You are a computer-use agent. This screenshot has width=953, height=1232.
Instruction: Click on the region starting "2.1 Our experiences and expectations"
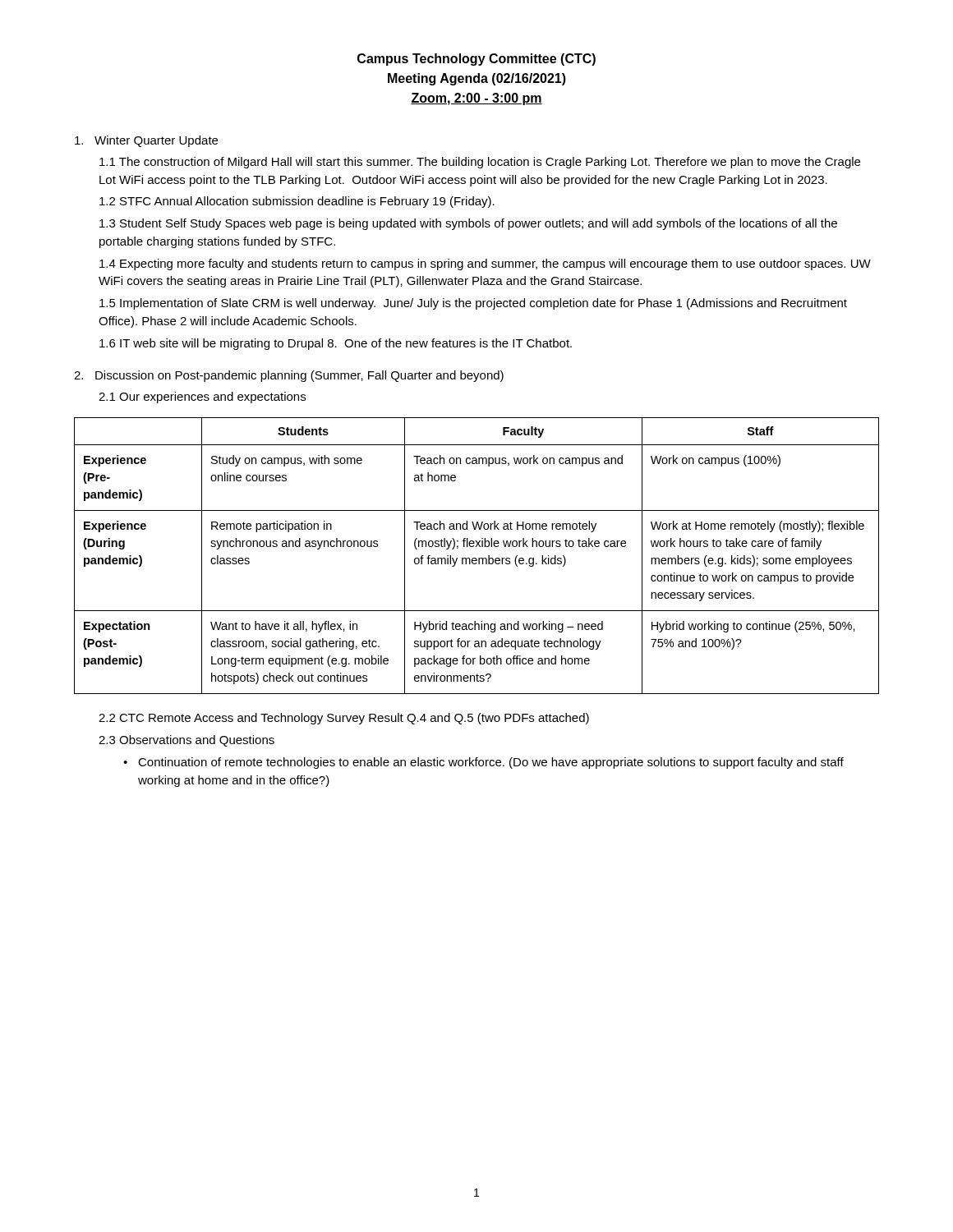coord(202,396)
